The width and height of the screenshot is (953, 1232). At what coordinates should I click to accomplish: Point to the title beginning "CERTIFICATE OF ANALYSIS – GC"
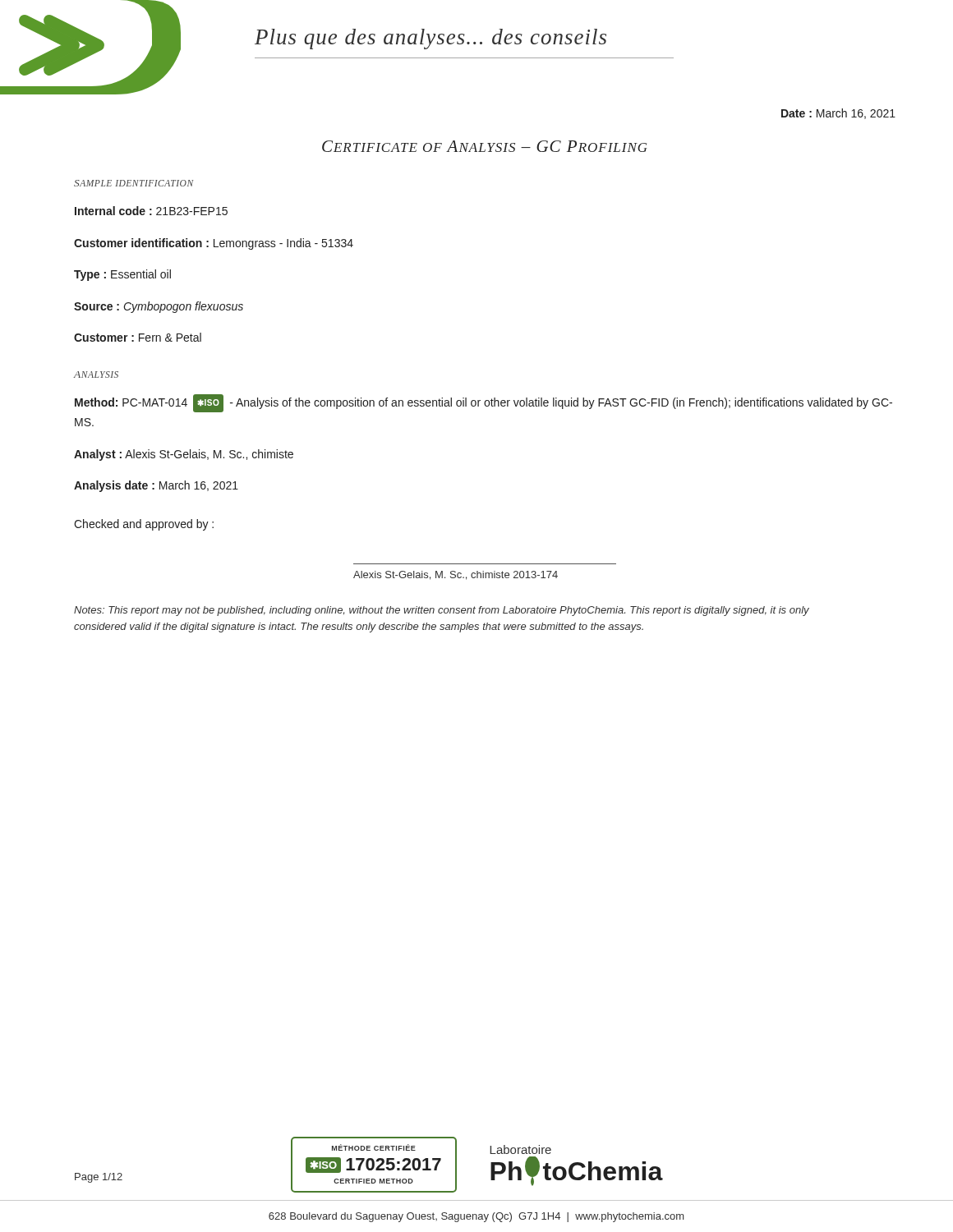click(x=485, y=146)
